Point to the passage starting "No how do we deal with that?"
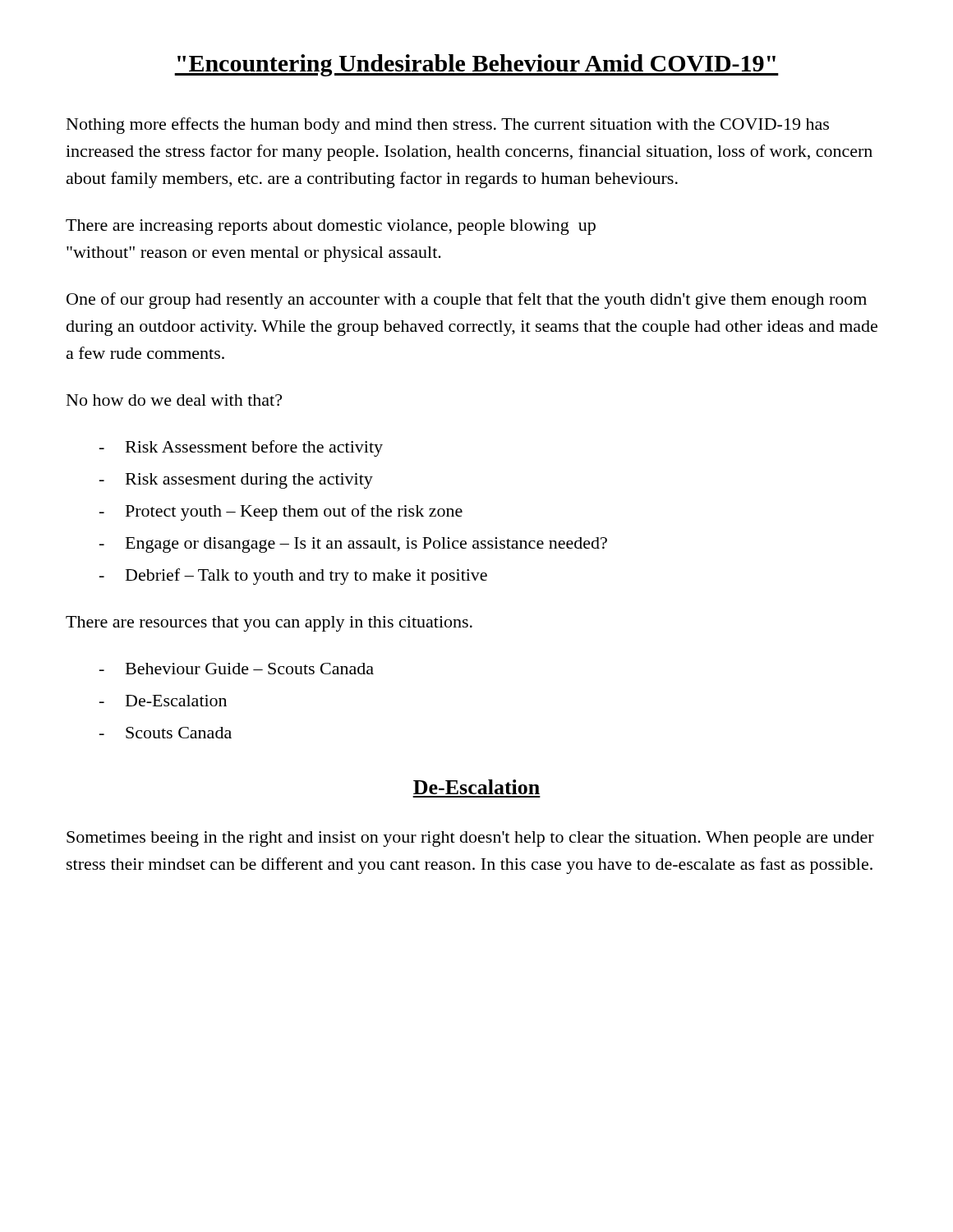This screenshot has height=1232, width=953. (x=174, y=400)
